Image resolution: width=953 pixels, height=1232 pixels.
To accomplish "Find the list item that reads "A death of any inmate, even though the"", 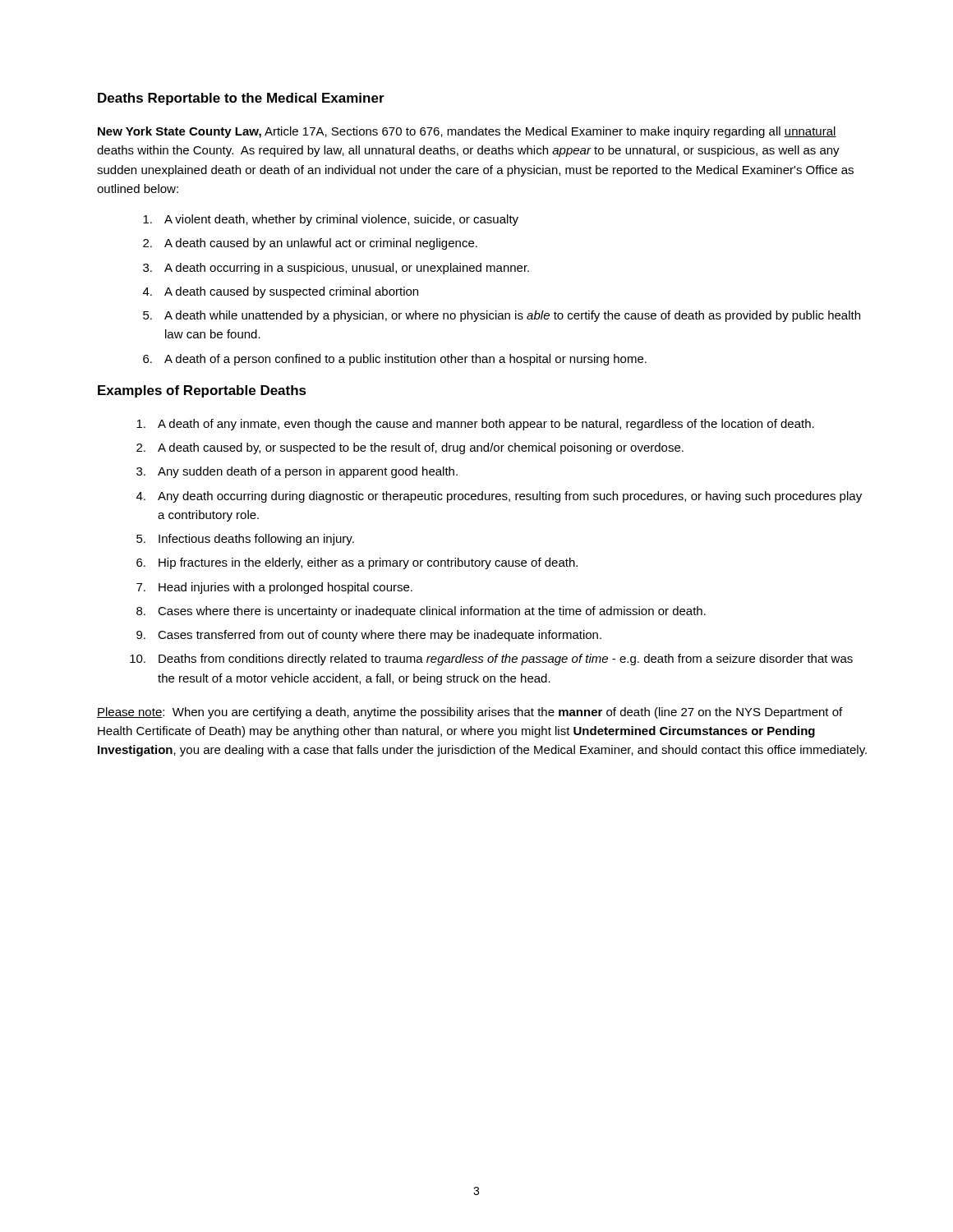I will click(x=491, y=423).
